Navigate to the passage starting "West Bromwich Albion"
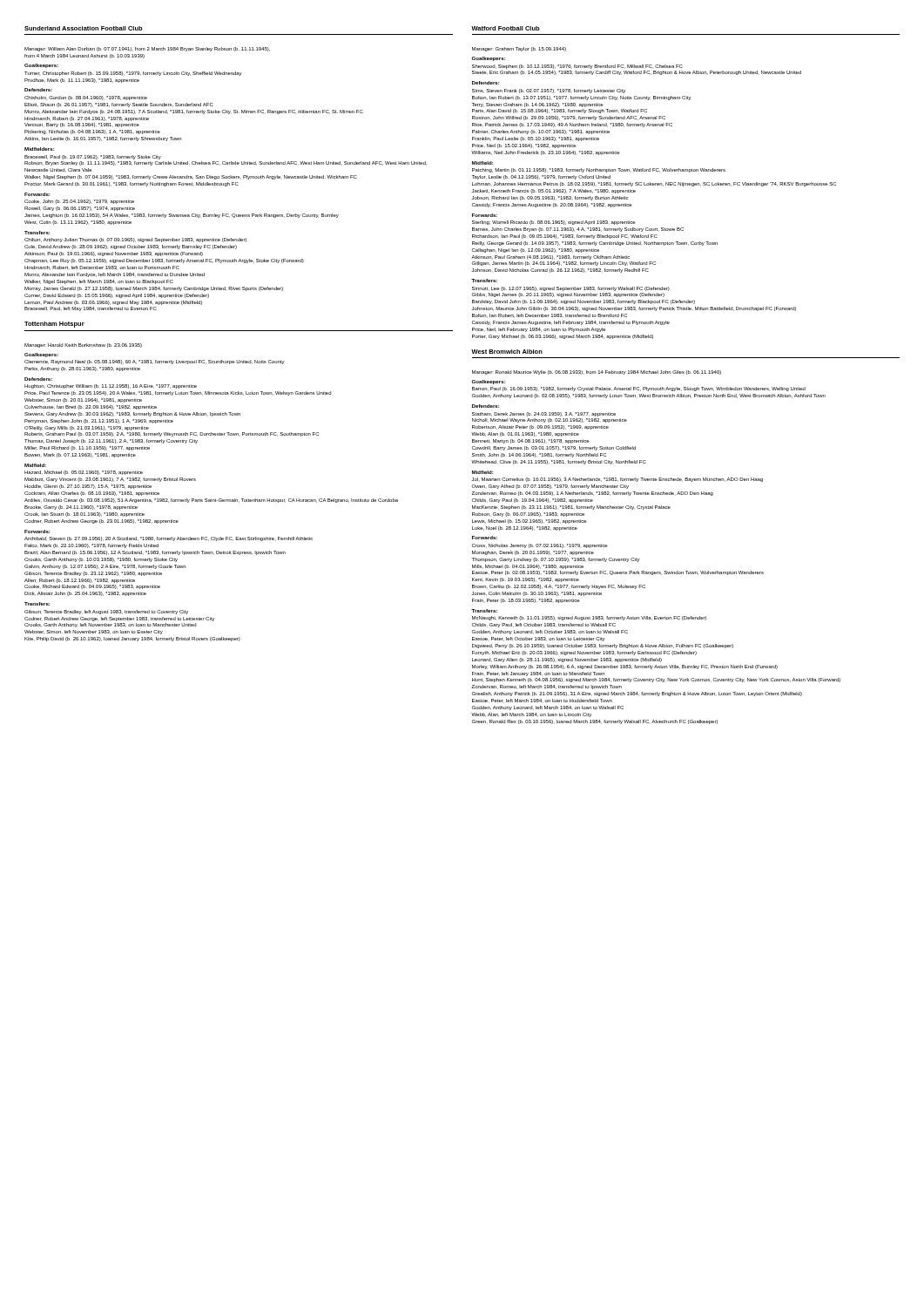Viewport: 924px width, 1307px height. (686, 353)
